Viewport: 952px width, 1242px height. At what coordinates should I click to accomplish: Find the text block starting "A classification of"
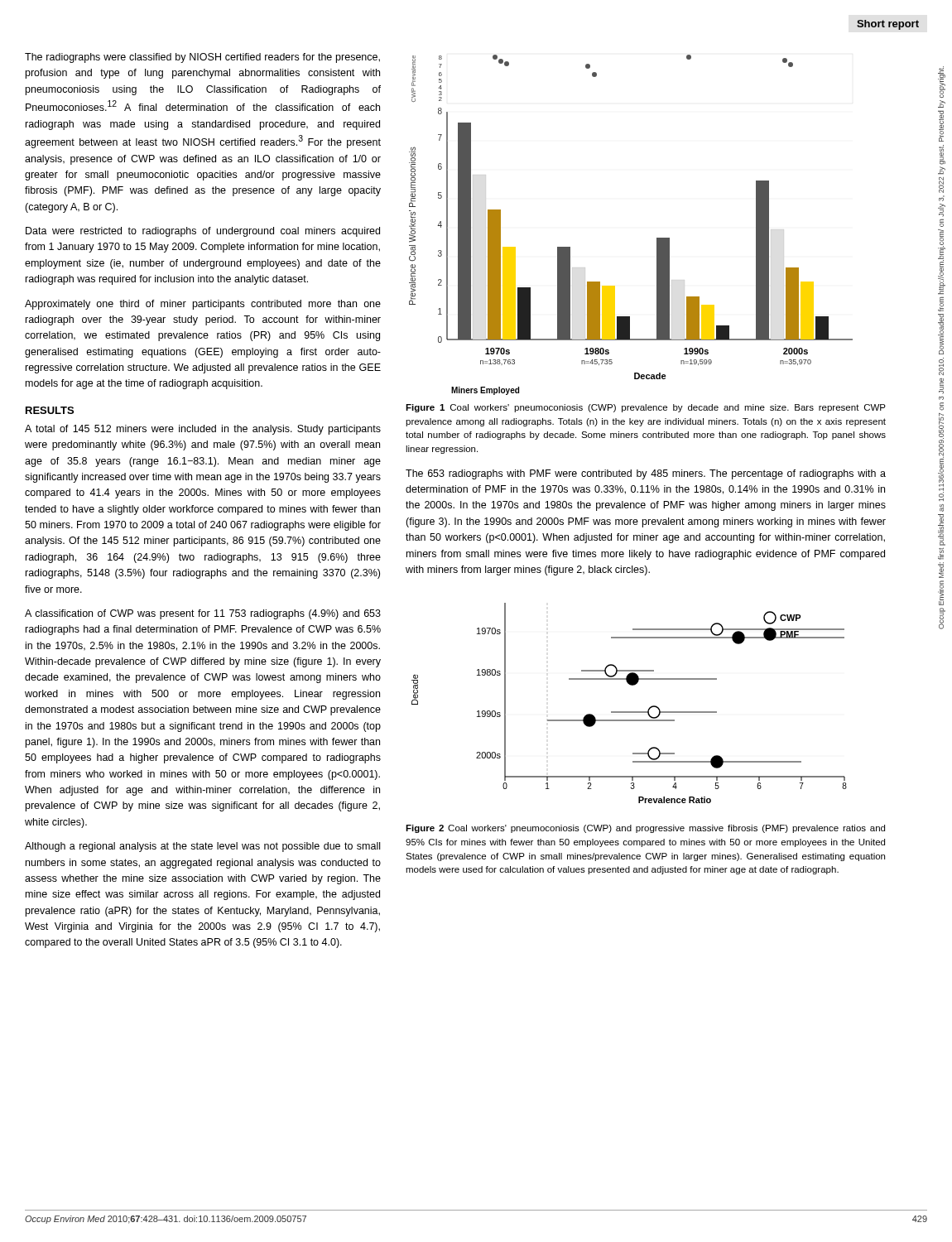pos(203,718)
